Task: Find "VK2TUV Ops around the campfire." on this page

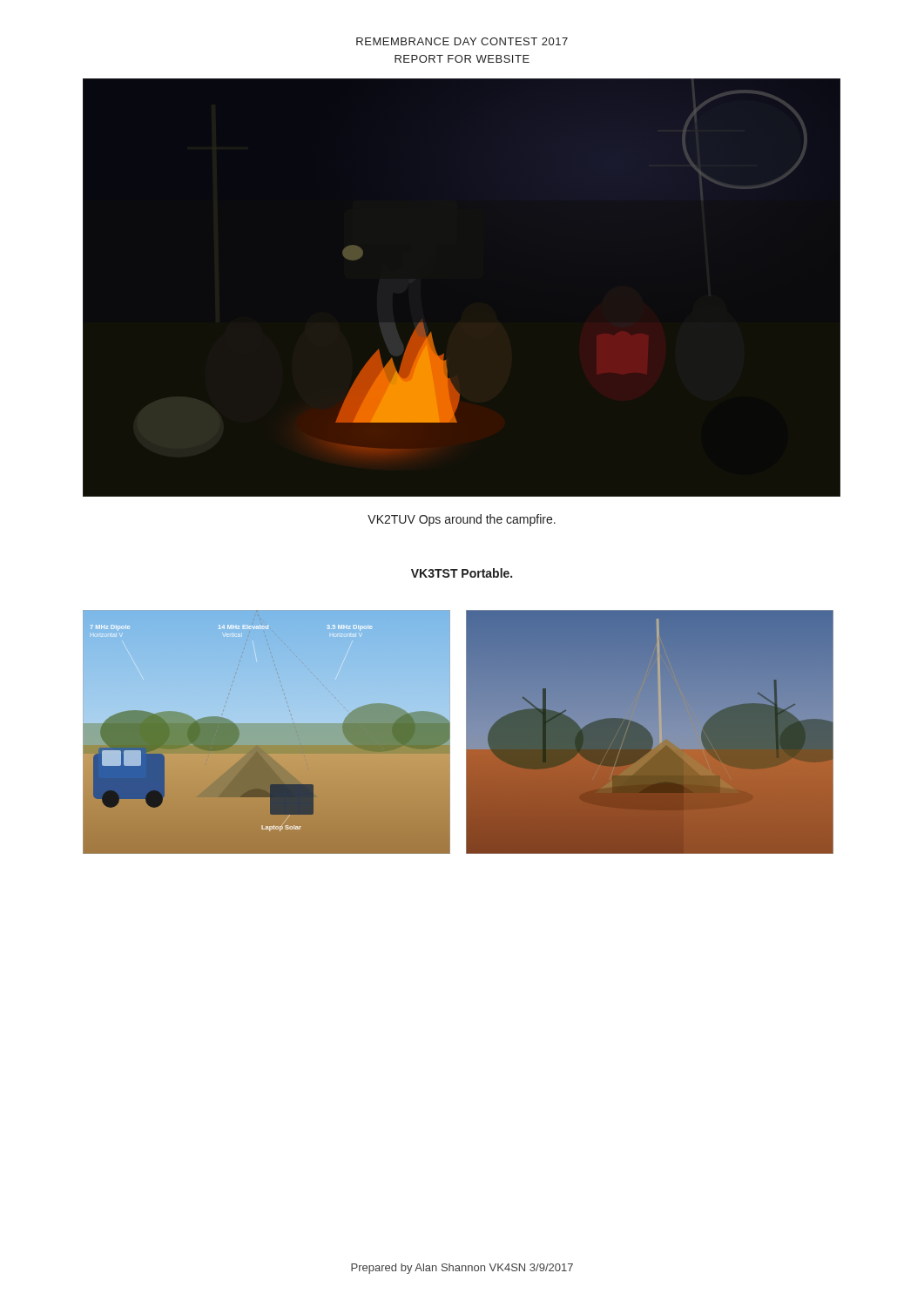Action: [x=462, y=519]
